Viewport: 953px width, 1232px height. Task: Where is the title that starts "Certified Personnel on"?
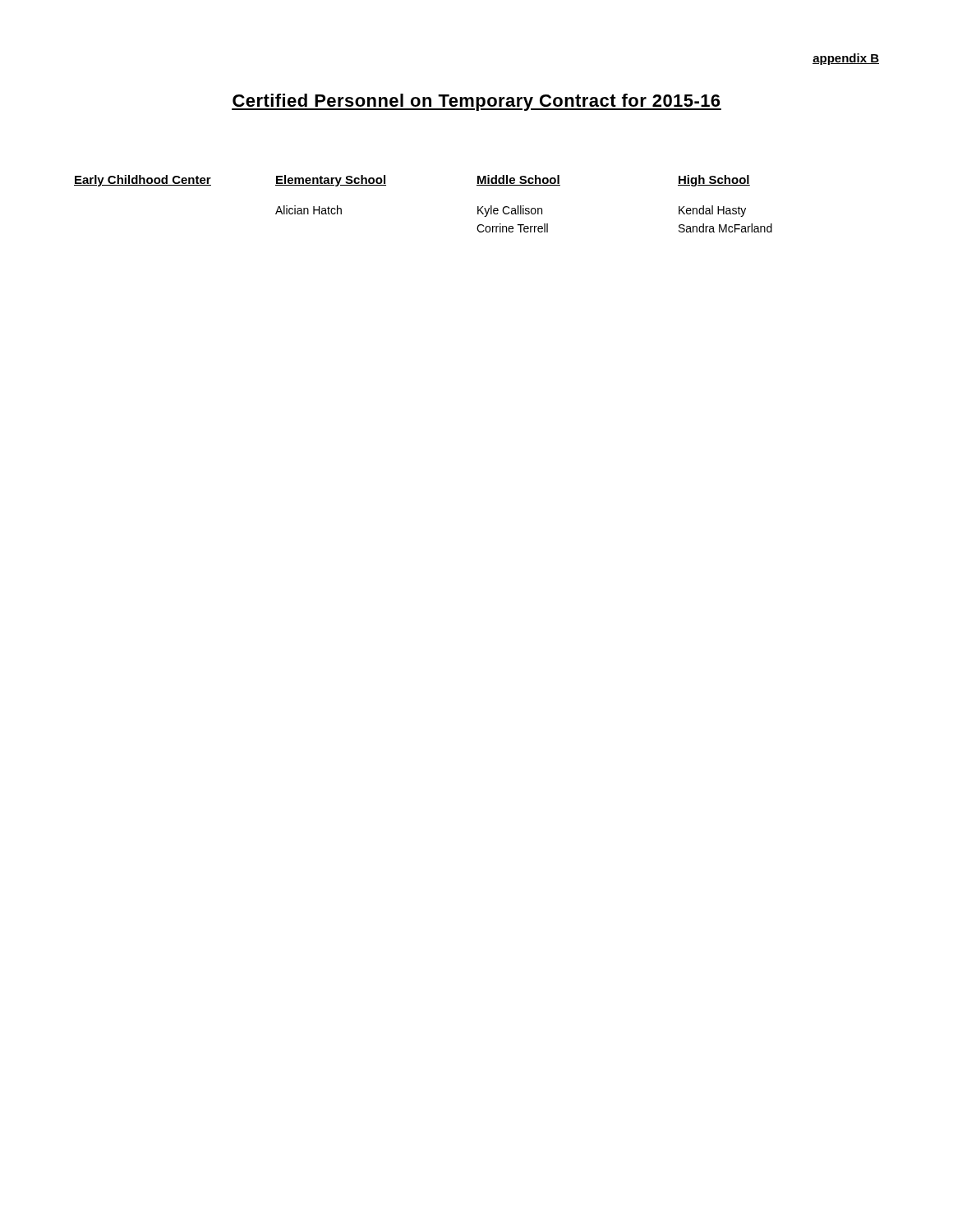476,101
